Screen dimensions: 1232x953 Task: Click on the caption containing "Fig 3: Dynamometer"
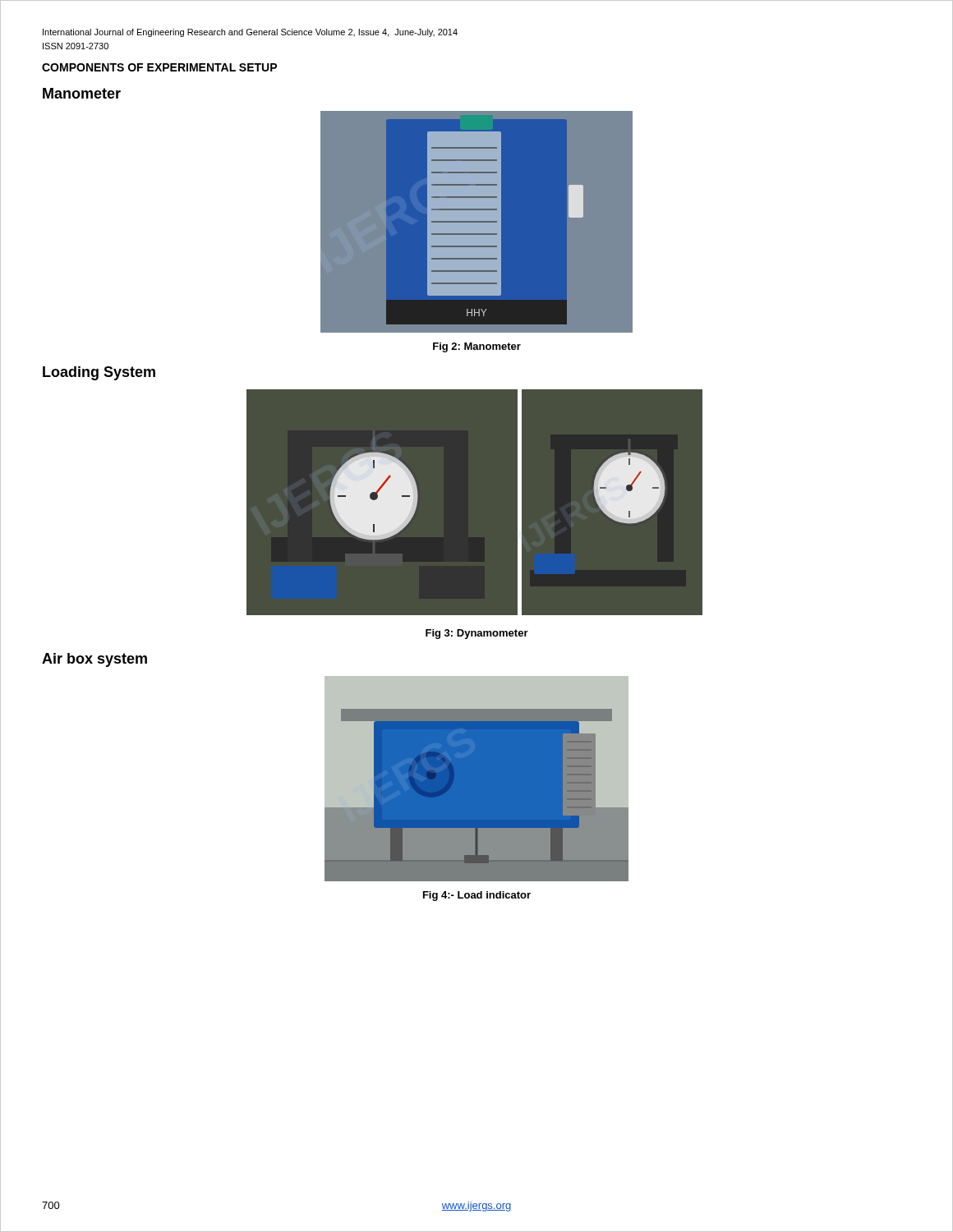pyautogui.click(x=476, y=633)
